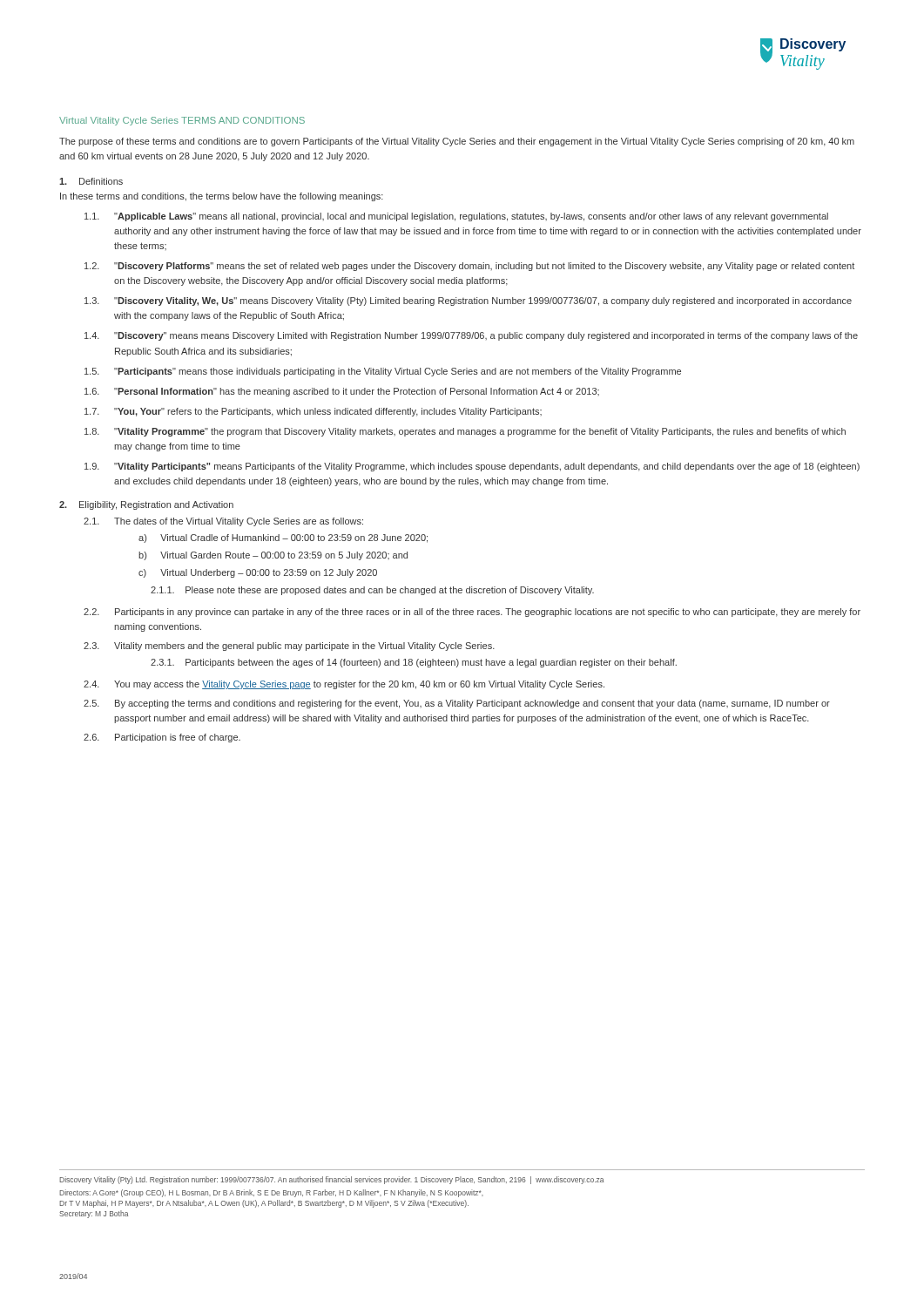The image size is (924, 1307).
Task: Select the region starting "8. "Vitality Programme" the program that"
Action: pyautogui.click(x=474, y=439)
